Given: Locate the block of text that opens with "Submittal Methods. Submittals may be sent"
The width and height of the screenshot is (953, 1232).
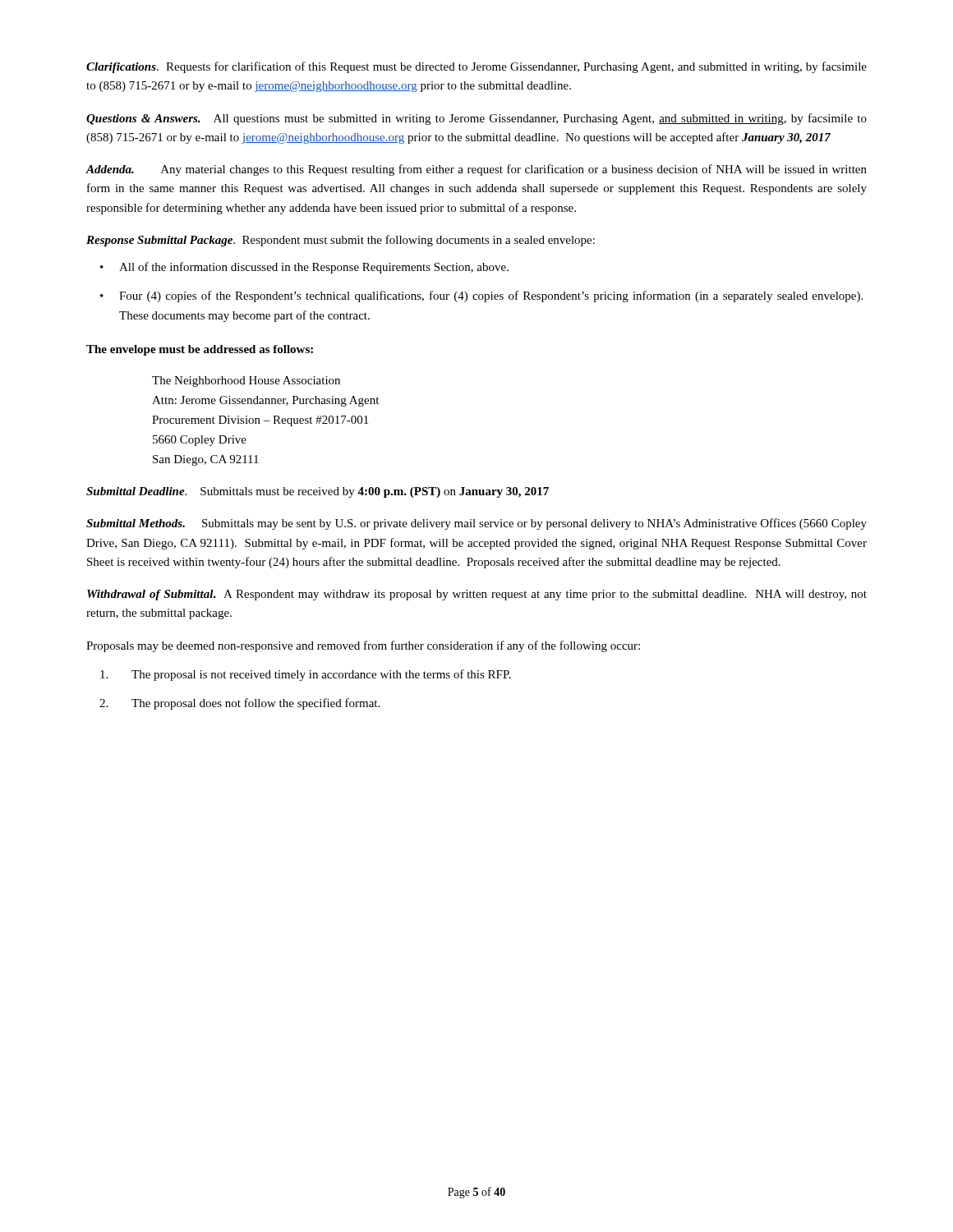Looking at the screenshot, I should [476, 543].
